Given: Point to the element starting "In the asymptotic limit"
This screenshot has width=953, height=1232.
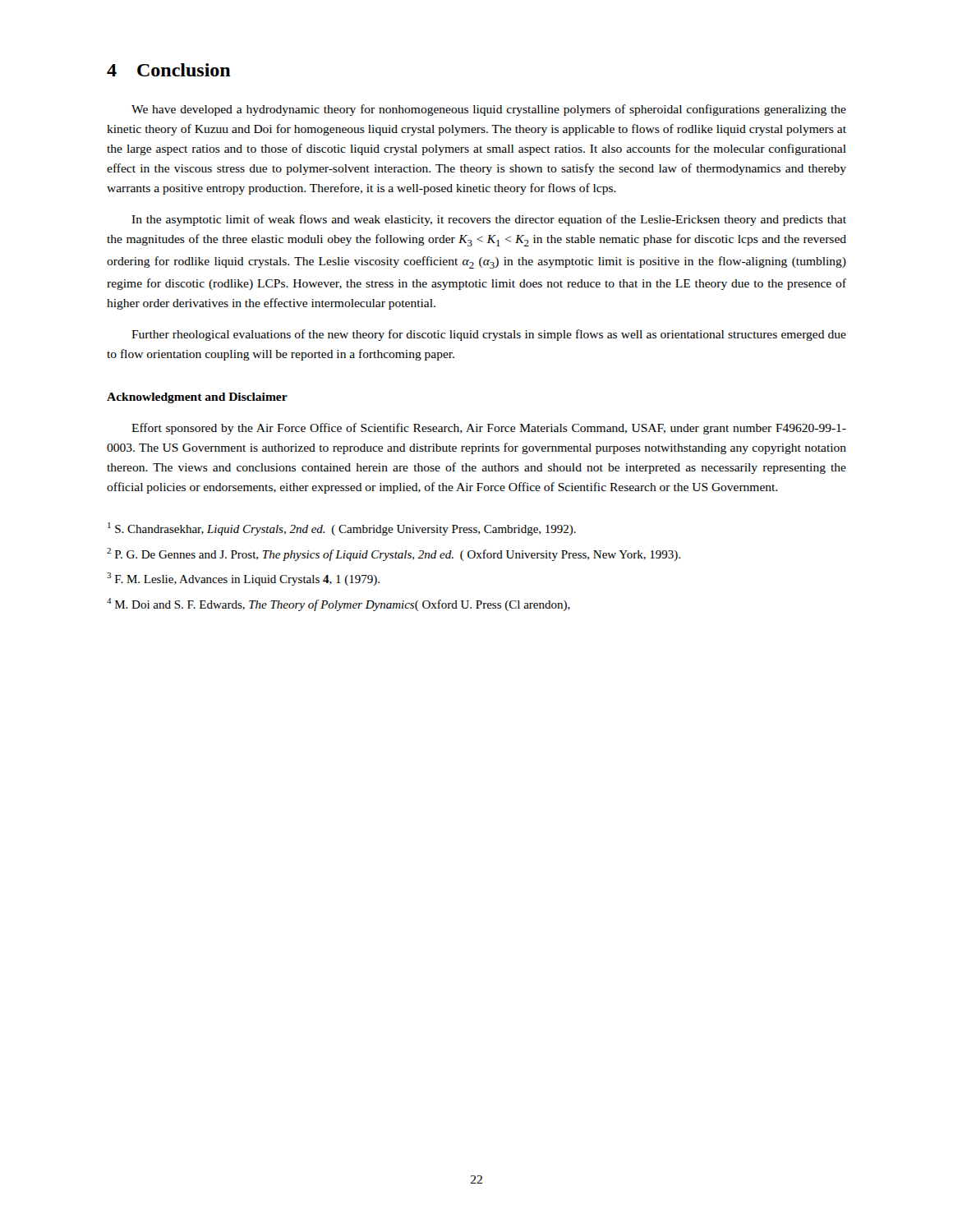Looking at the screenshot, I should 476,261.
